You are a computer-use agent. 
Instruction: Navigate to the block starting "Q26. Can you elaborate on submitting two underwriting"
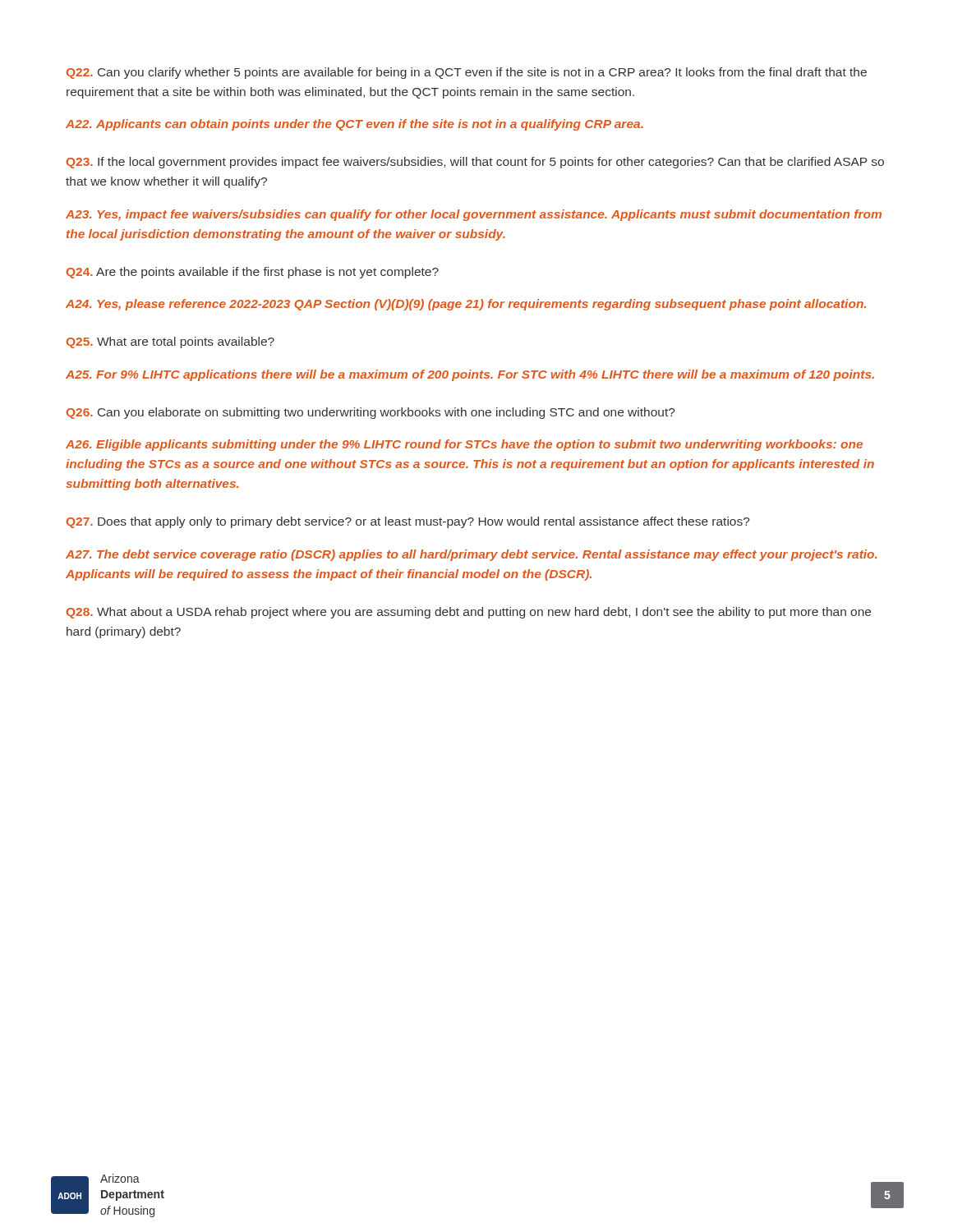click(x=476, y=448)
